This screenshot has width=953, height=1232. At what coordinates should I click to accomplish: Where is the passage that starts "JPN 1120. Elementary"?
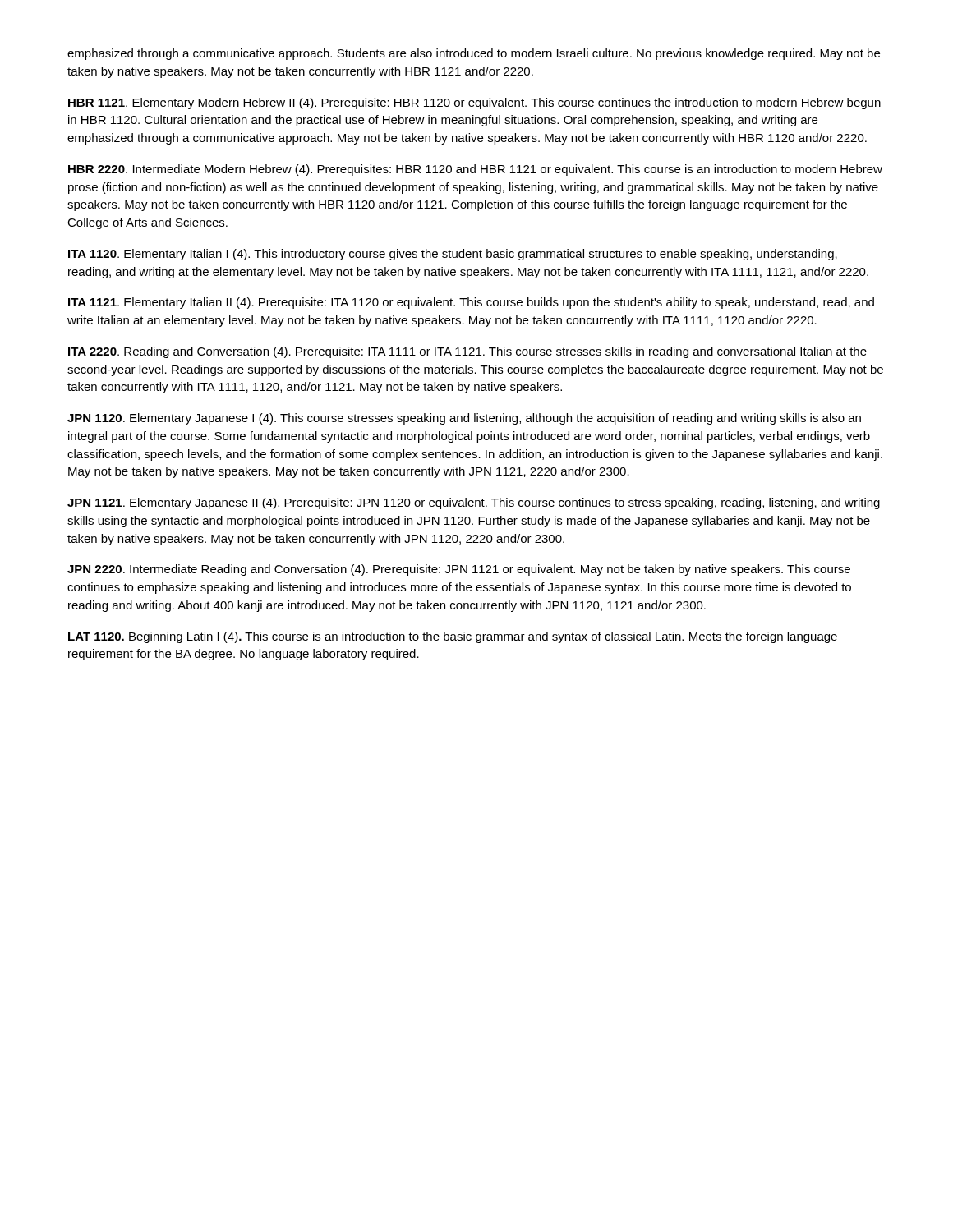click(x=476, y=445)
